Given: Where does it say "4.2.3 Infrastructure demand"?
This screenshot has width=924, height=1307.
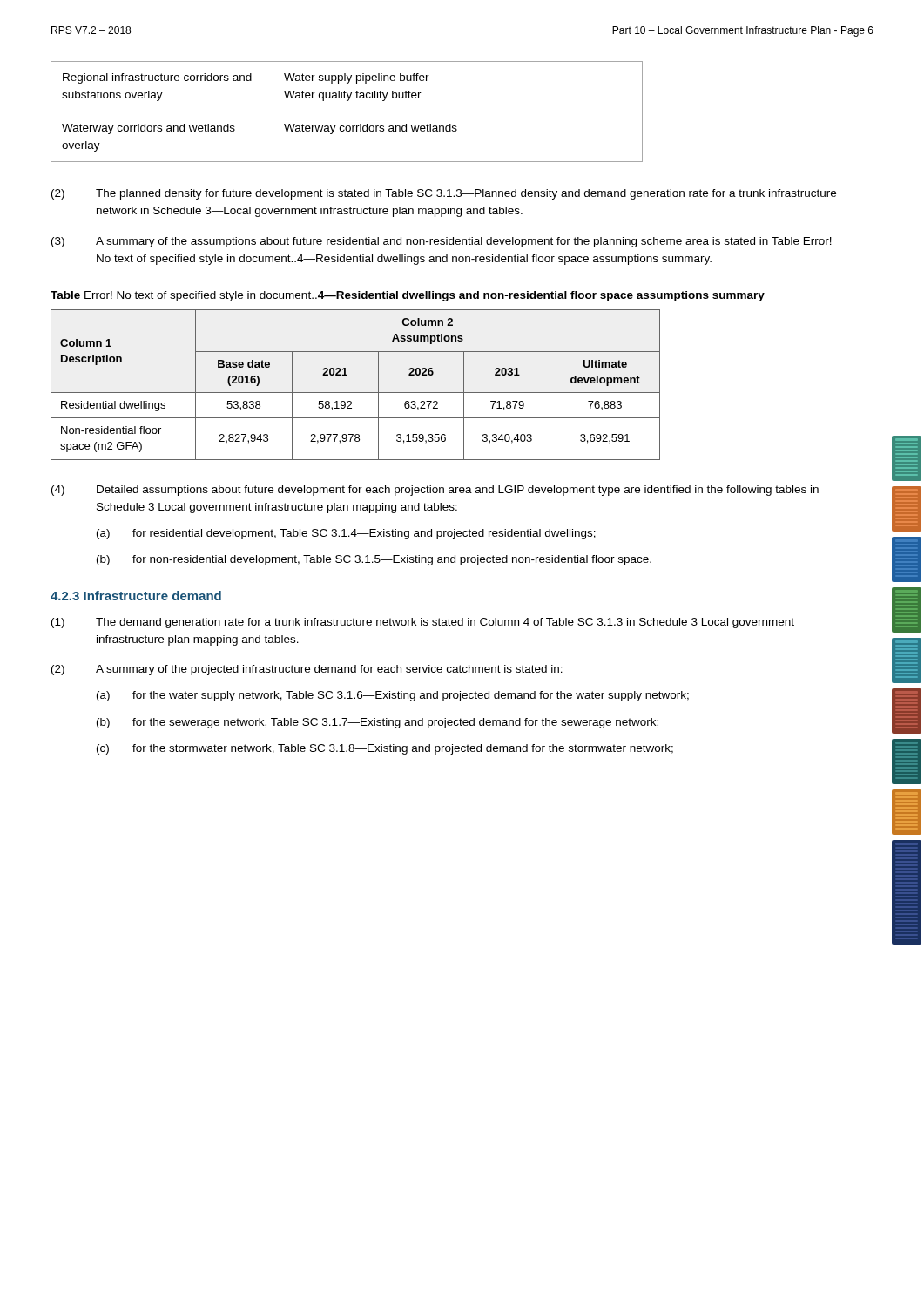Looking at the screenshot, I should coord(136,595).
